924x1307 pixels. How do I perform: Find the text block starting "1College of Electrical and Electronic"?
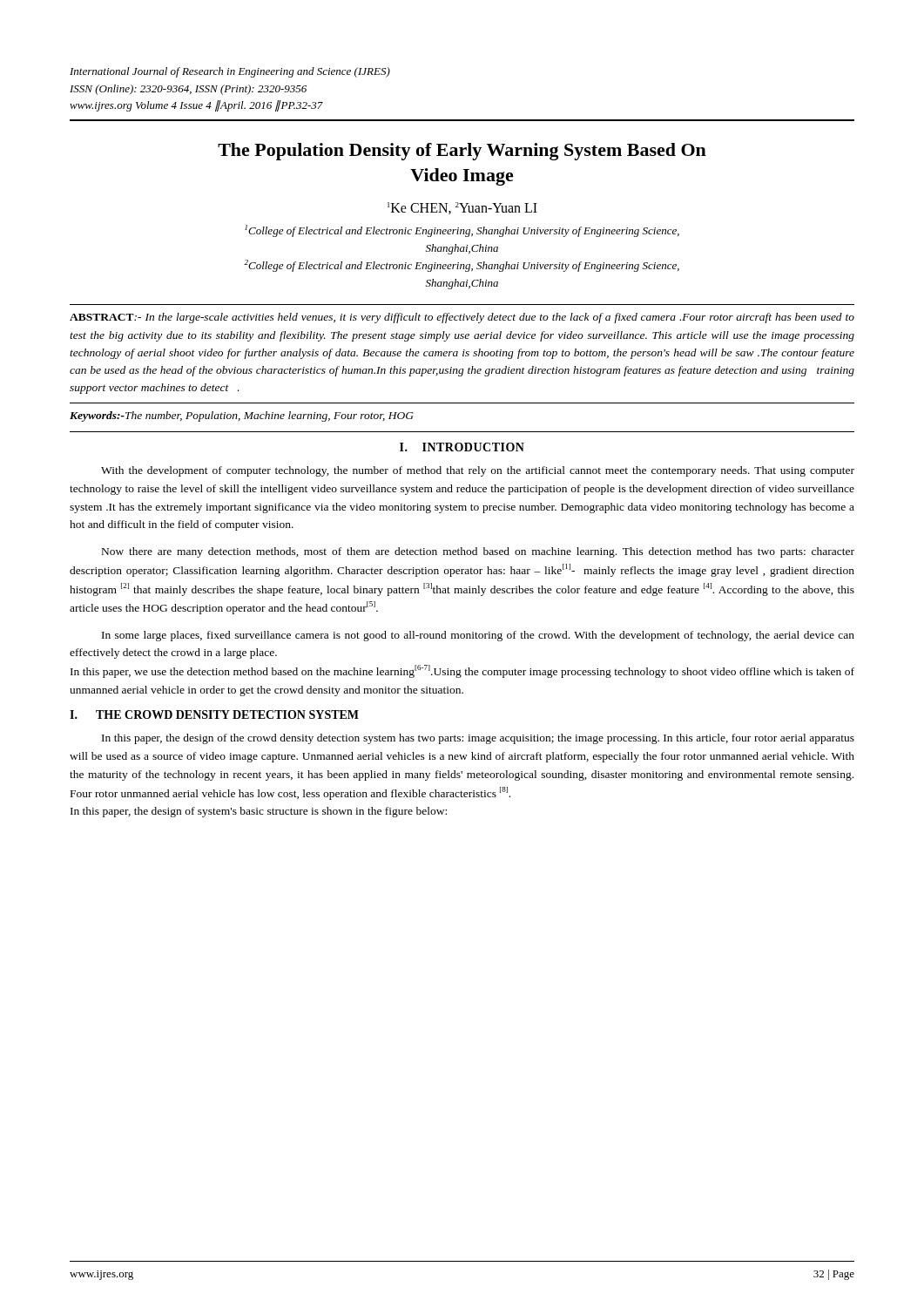(462, 256)
